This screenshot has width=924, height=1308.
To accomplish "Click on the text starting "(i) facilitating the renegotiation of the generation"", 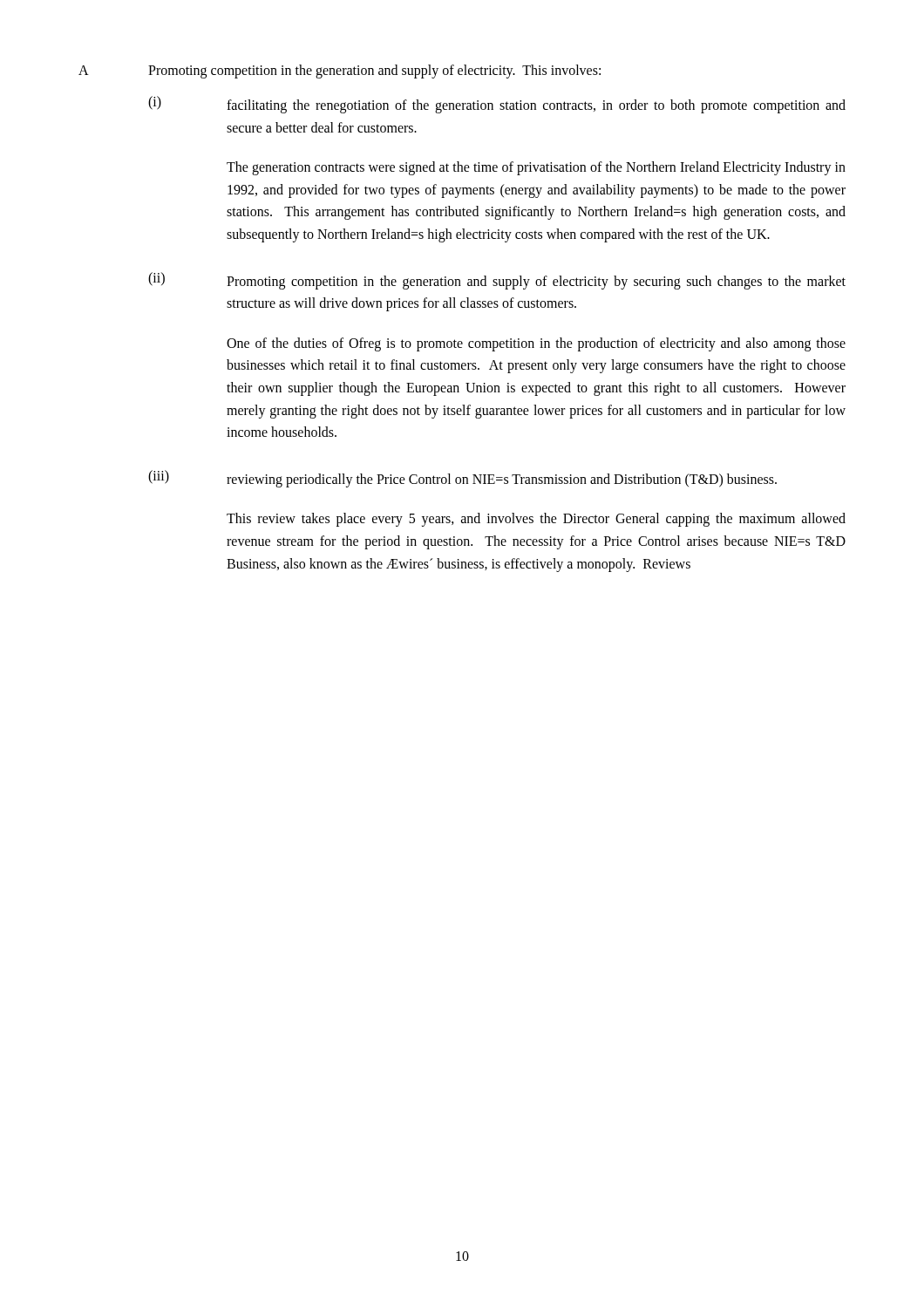I will pyautogui.click(x=497, y=182).
